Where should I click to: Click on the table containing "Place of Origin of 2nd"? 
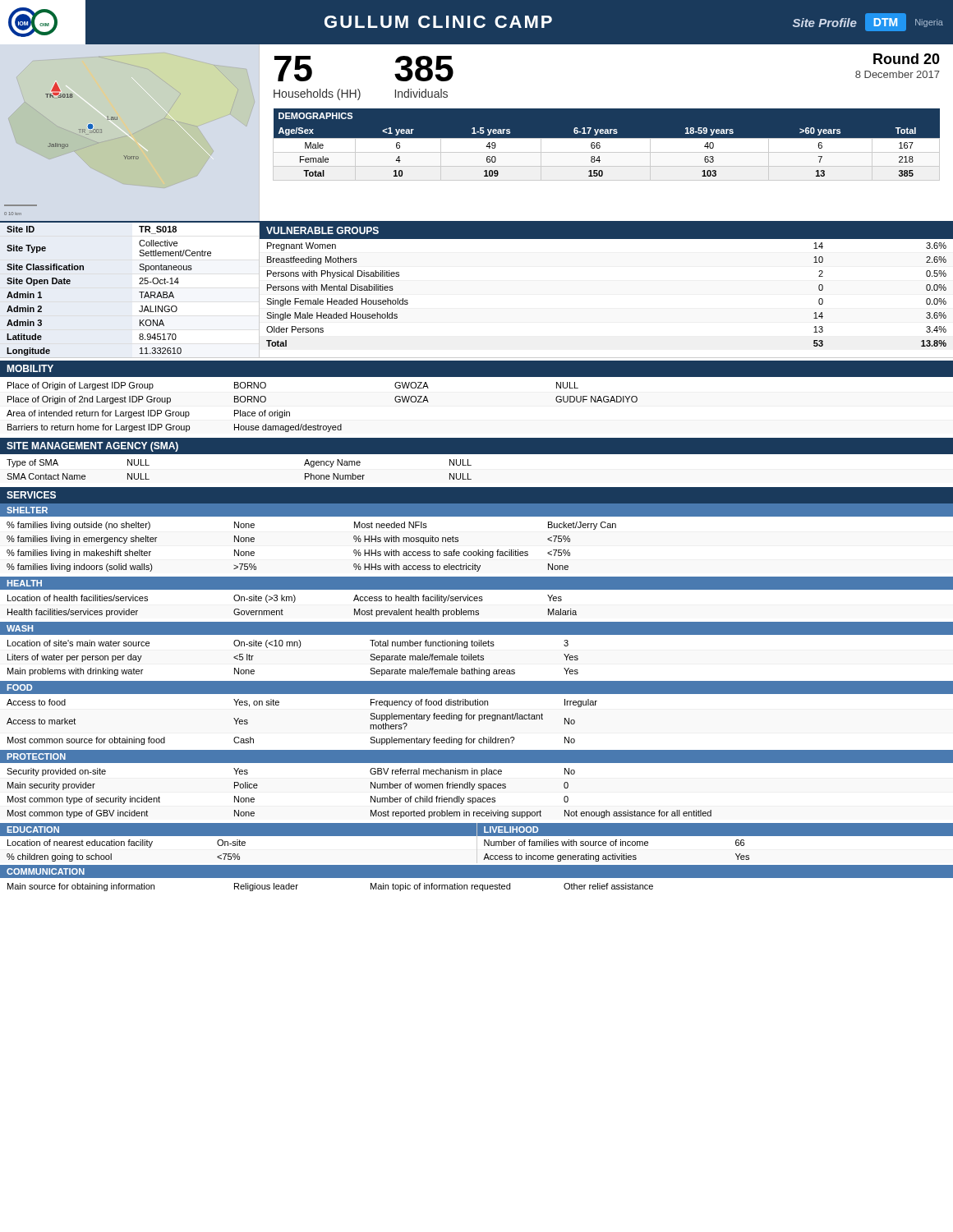[x=476, y=406]
